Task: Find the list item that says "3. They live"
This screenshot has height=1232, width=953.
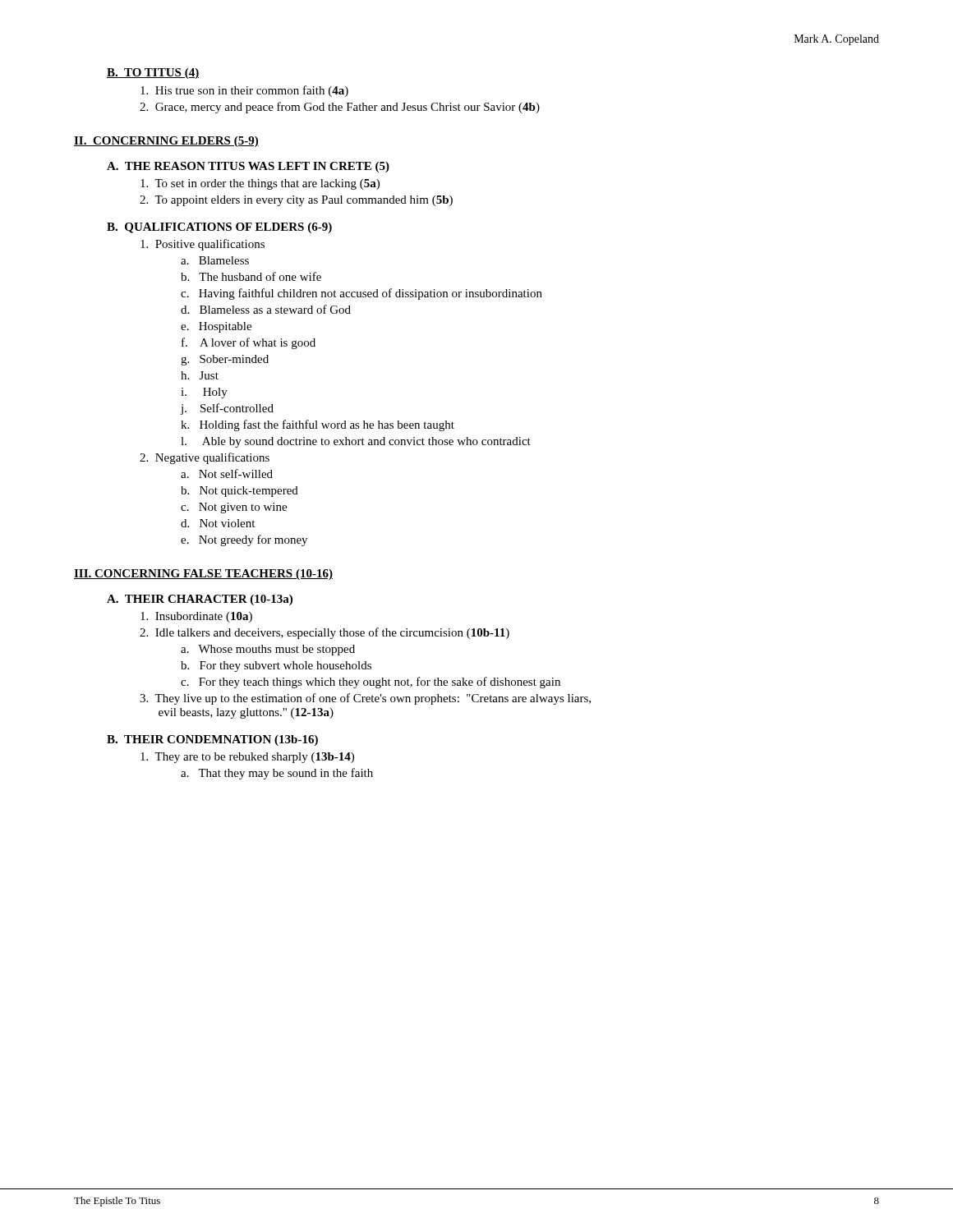Action: pos(366,705)
